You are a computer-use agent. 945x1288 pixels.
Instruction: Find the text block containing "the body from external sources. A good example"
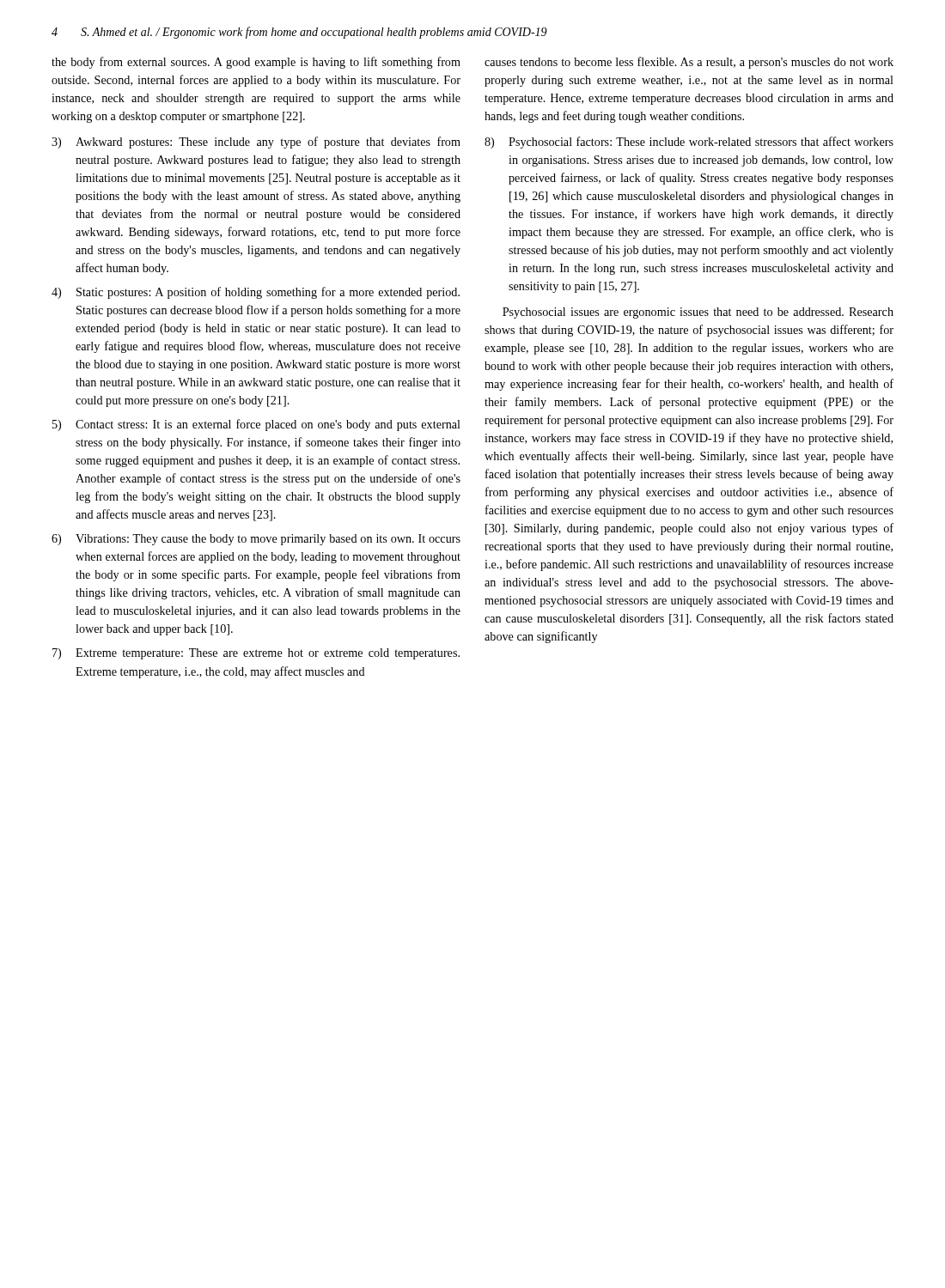(256, 89)
